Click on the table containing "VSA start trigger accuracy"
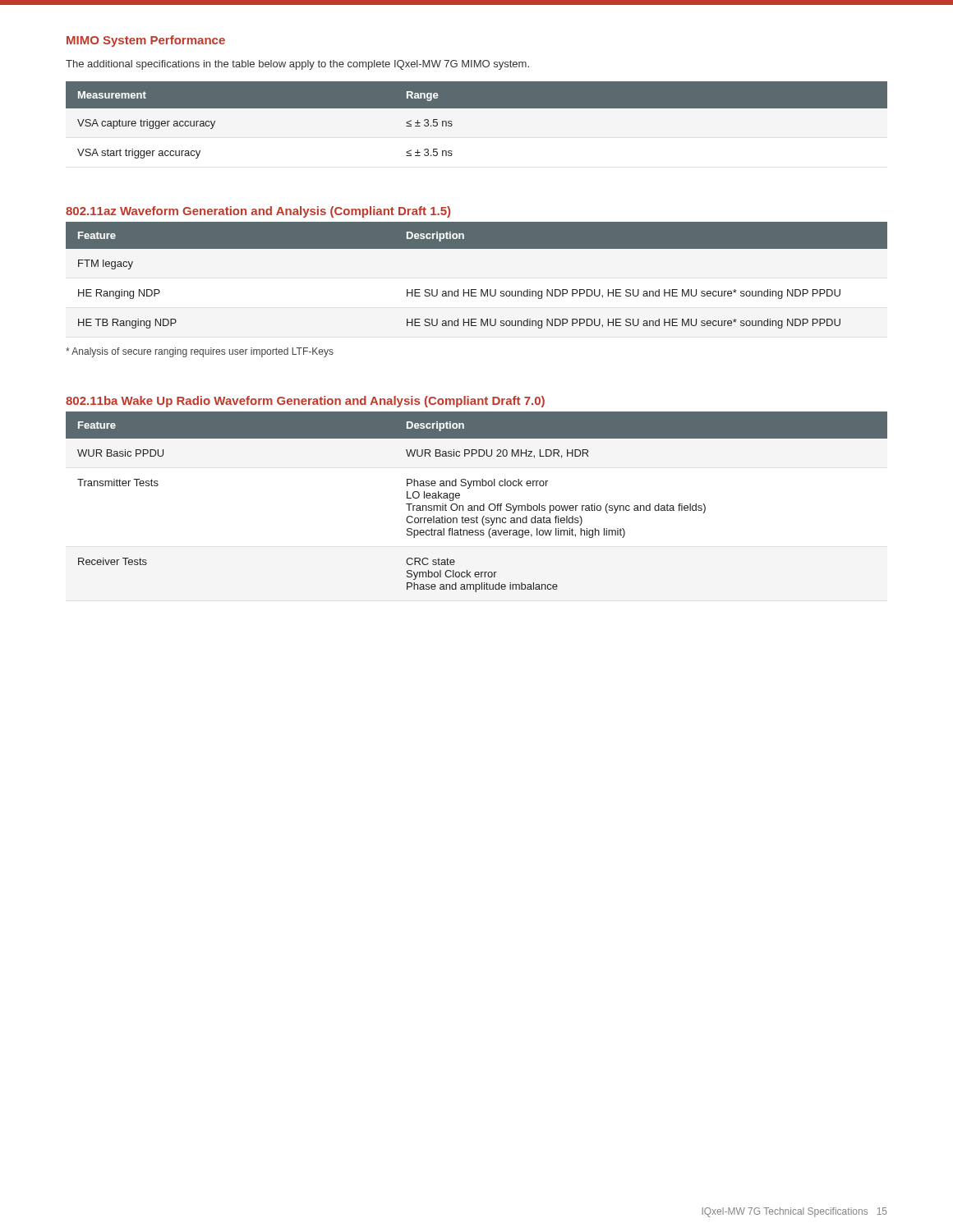This screenshot has height=1232, width=953. coord(476,124)
